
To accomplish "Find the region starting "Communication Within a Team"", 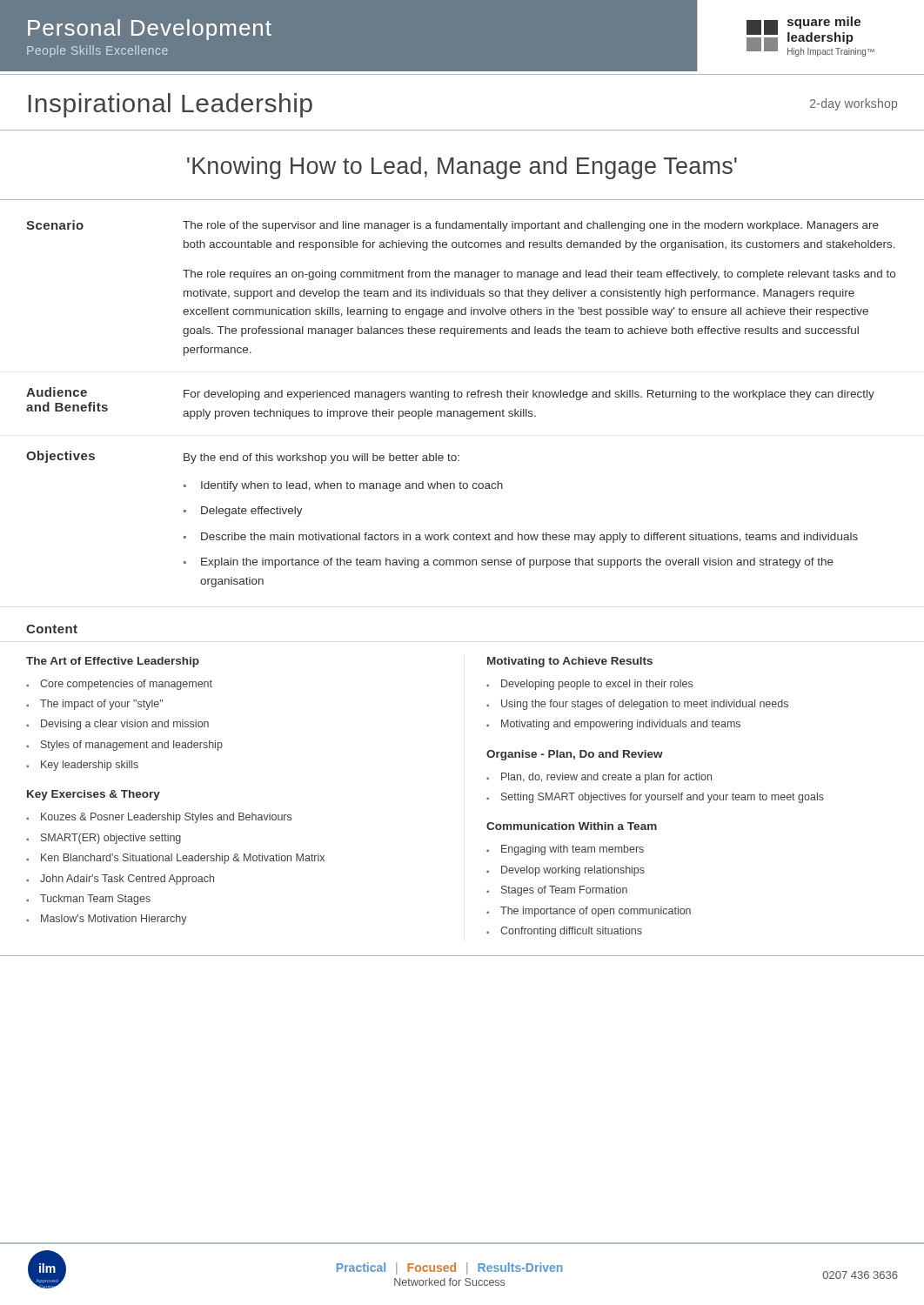I will 572,826.
